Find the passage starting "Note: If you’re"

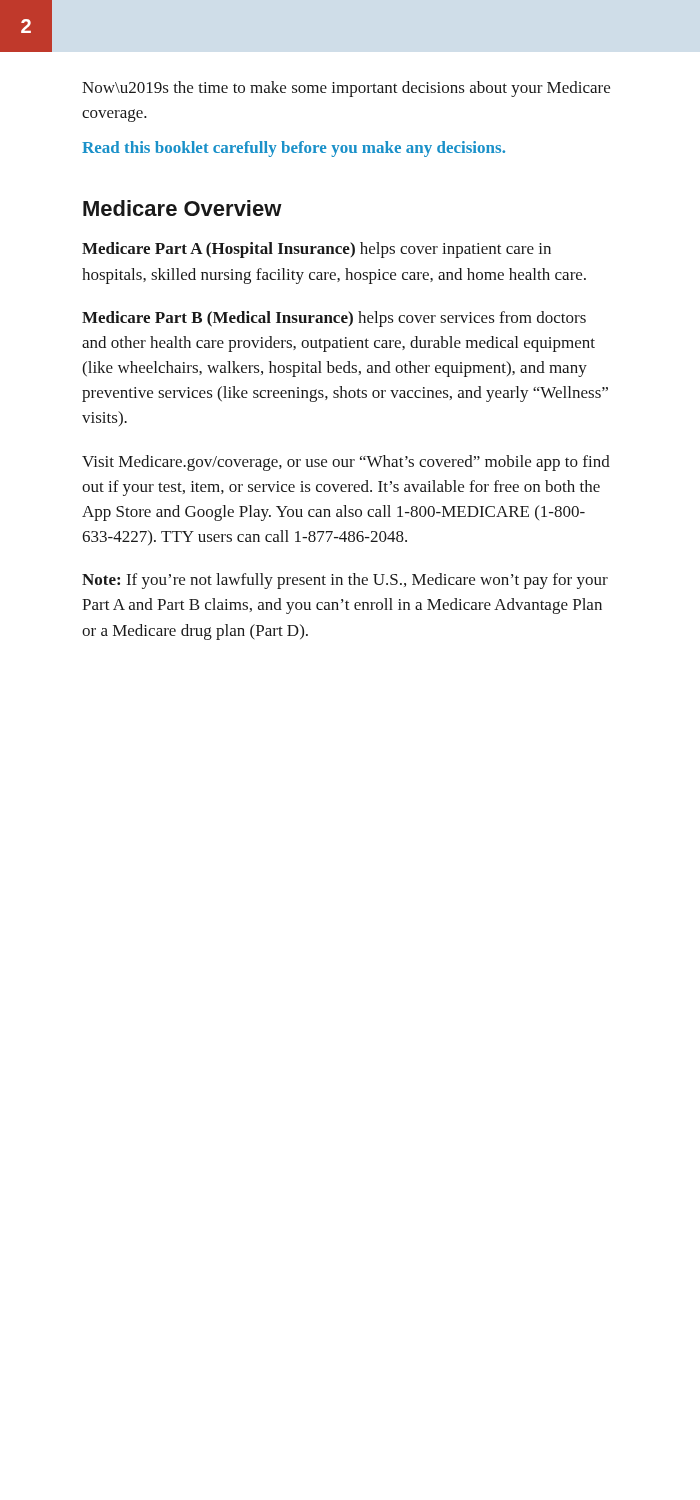(x=345, y=605)
